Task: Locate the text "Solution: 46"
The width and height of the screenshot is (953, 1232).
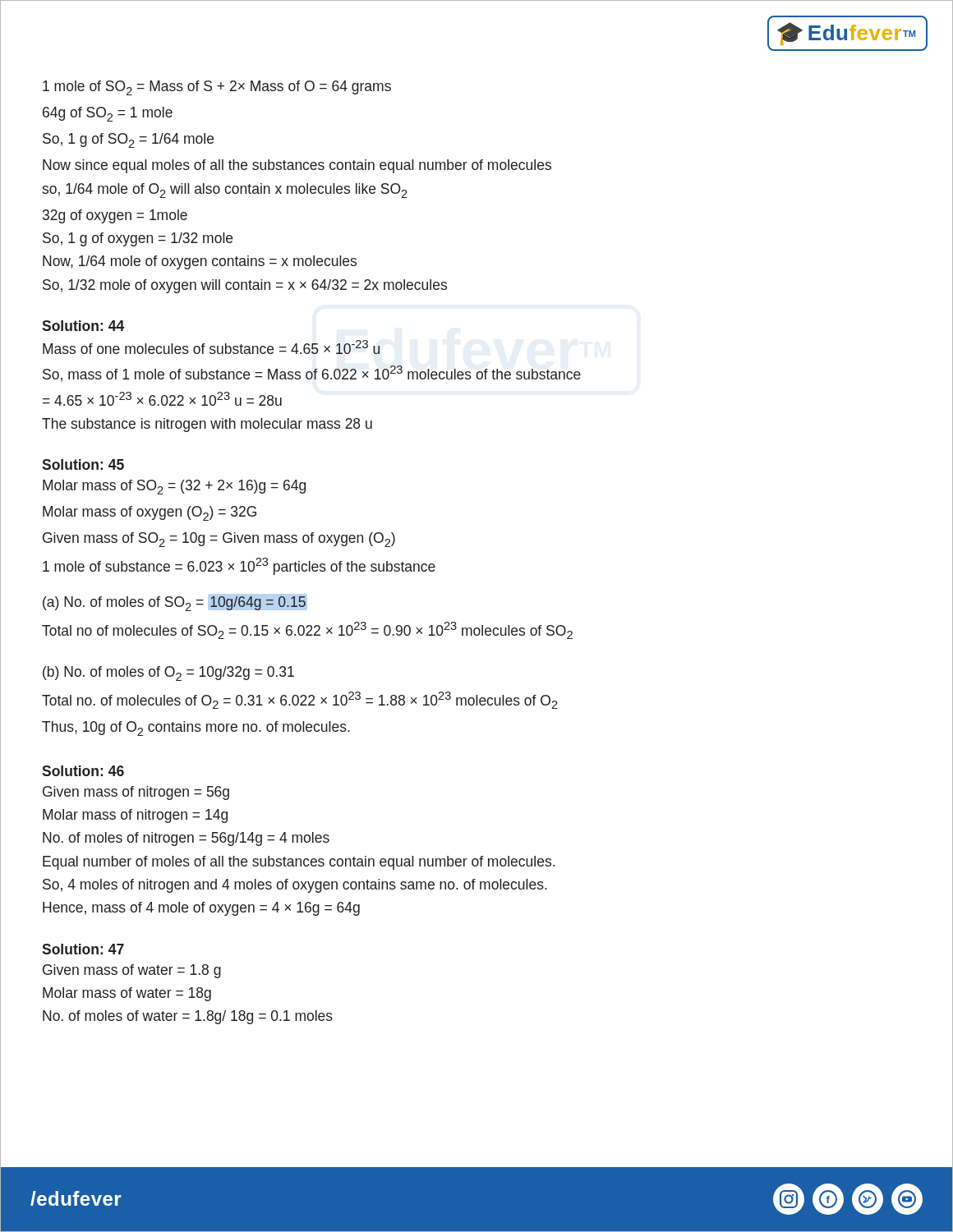Action: 83,771
